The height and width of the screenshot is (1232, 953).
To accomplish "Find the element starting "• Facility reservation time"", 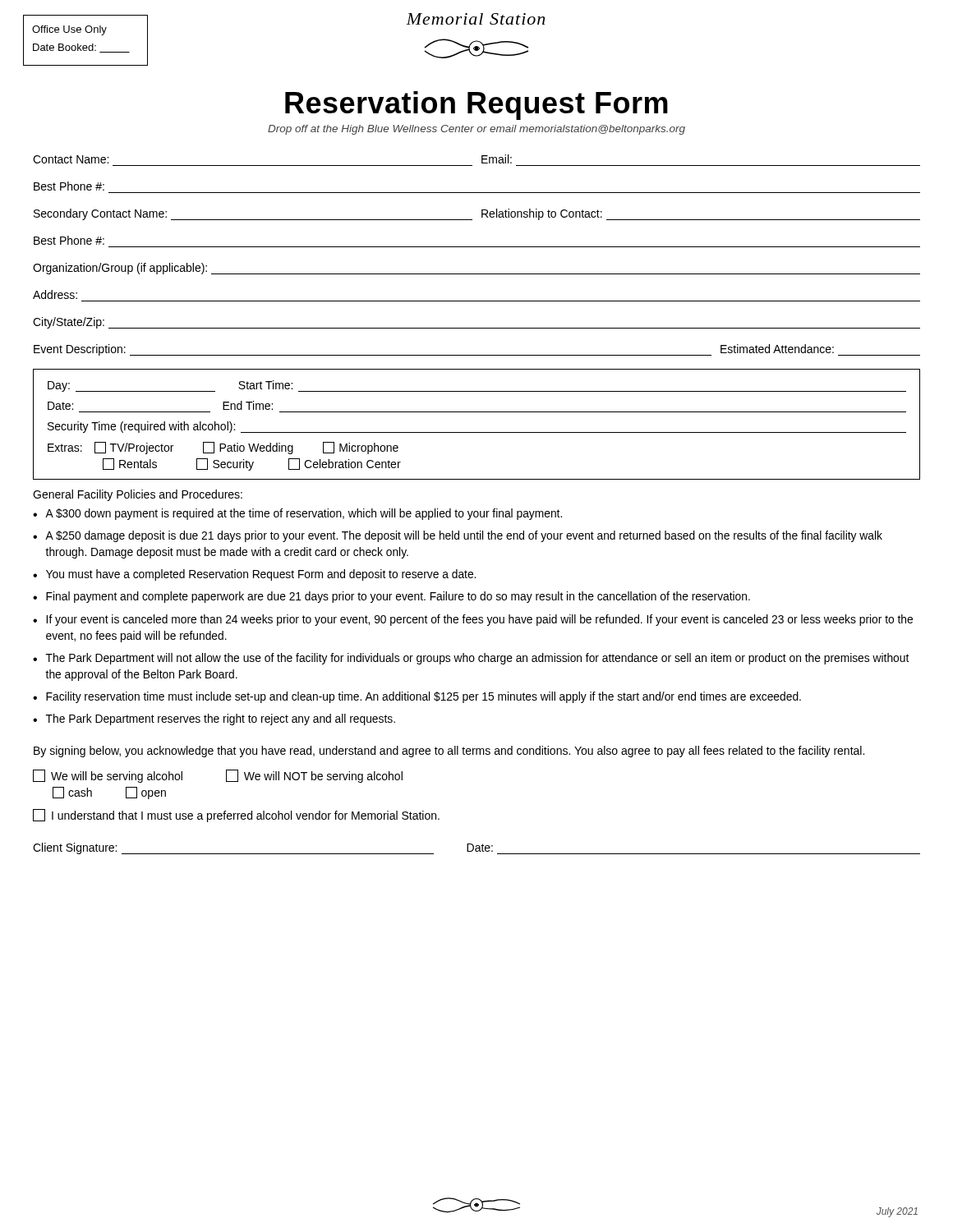I will [476, 697].
